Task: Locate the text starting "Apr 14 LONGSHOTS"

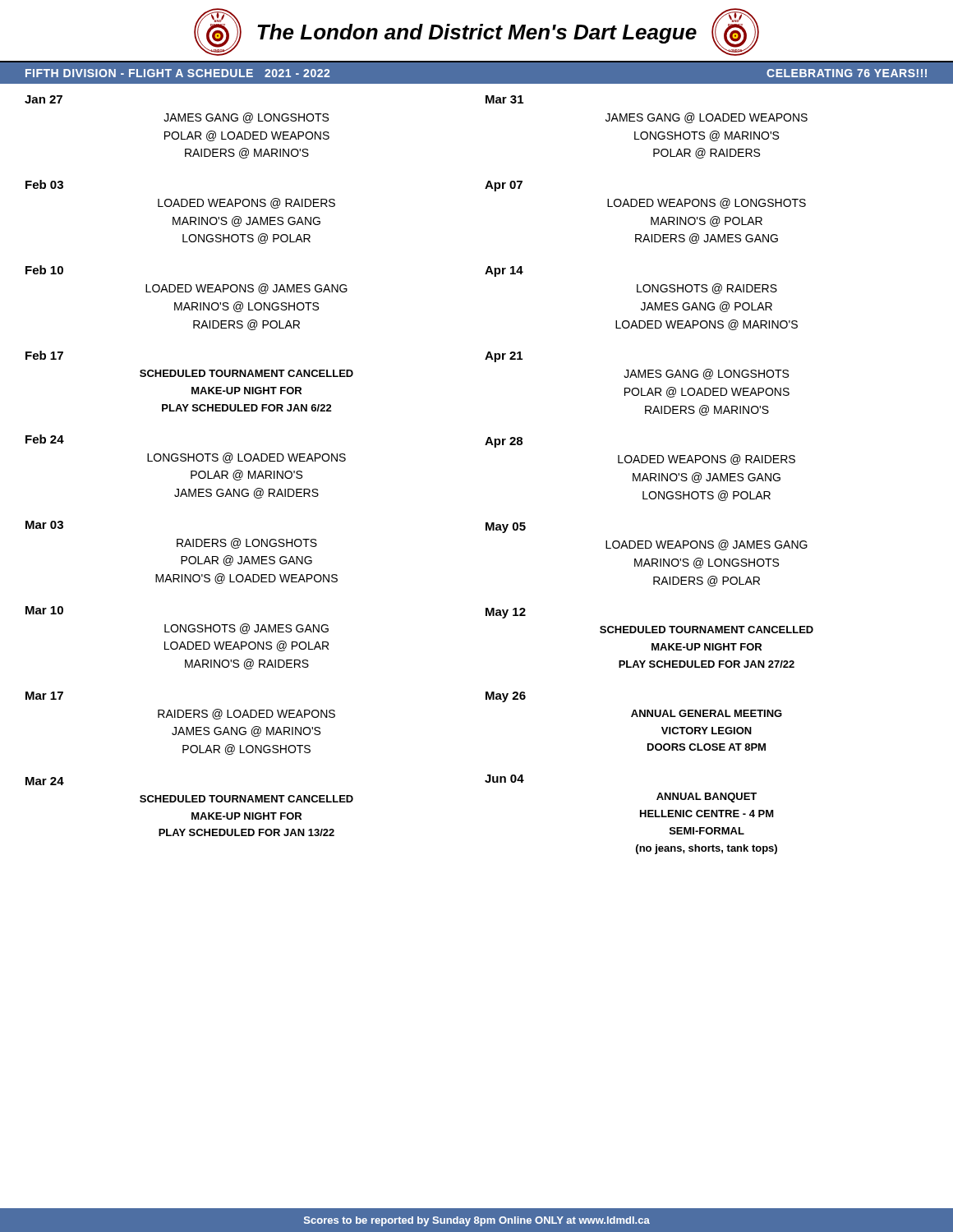Action: pos(707,298)
